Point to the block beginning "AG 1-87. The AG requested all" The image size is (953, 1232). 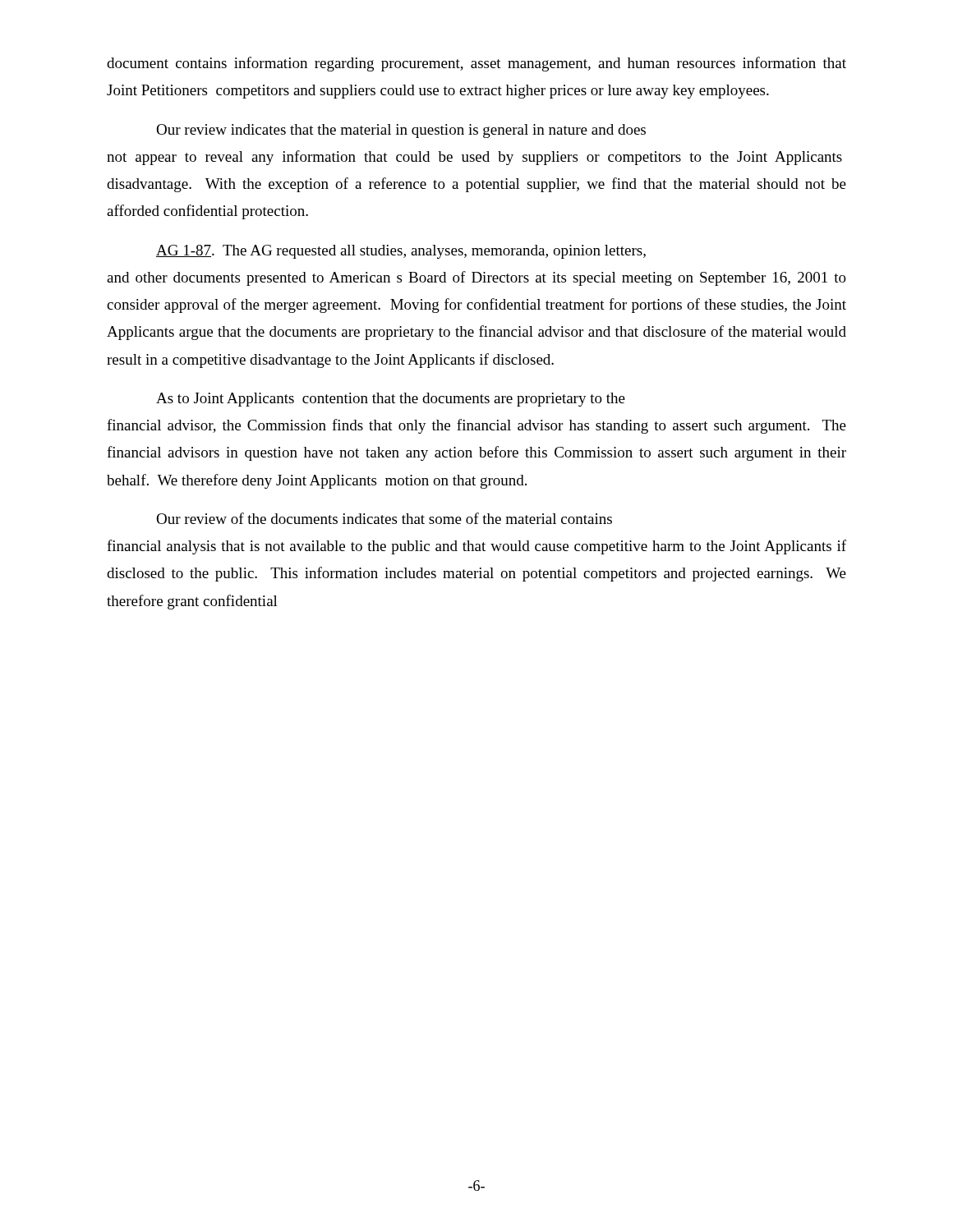pyautogui.click(x=476, y=302)
